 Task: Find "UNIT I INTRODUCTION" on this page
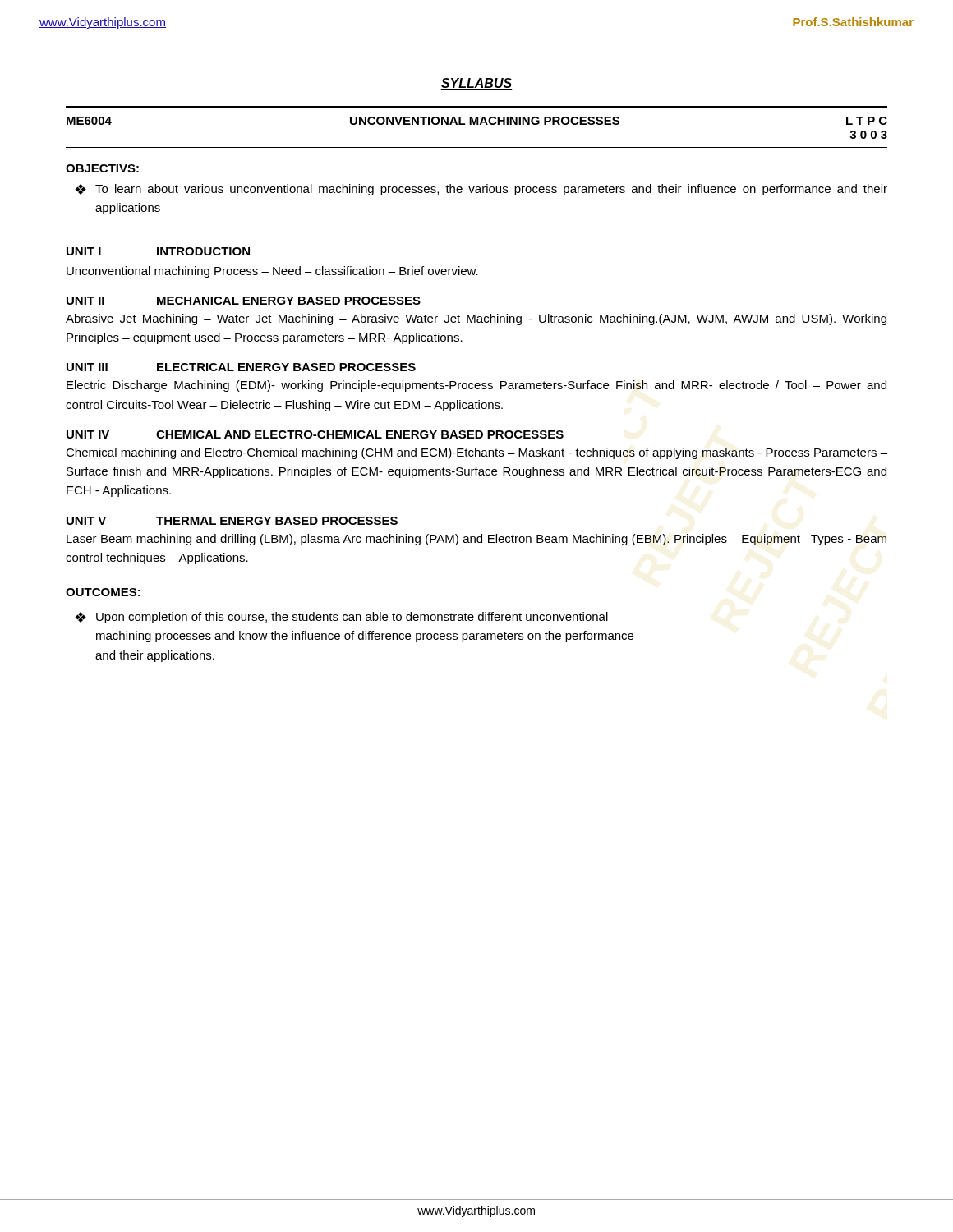(x=158, y=251)
